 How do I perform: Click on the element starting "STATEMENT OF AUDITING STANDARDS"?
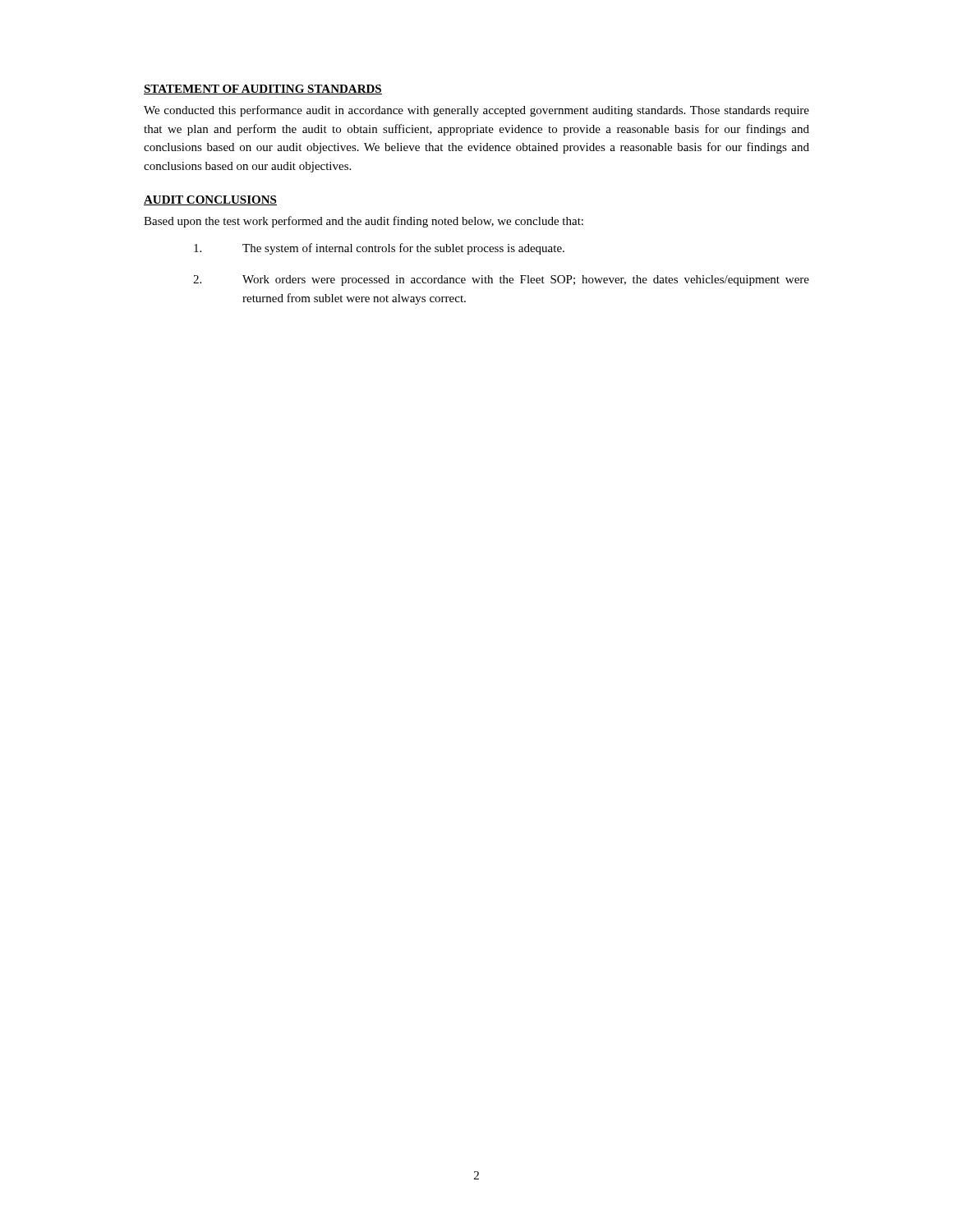click(x=263, y=89)
